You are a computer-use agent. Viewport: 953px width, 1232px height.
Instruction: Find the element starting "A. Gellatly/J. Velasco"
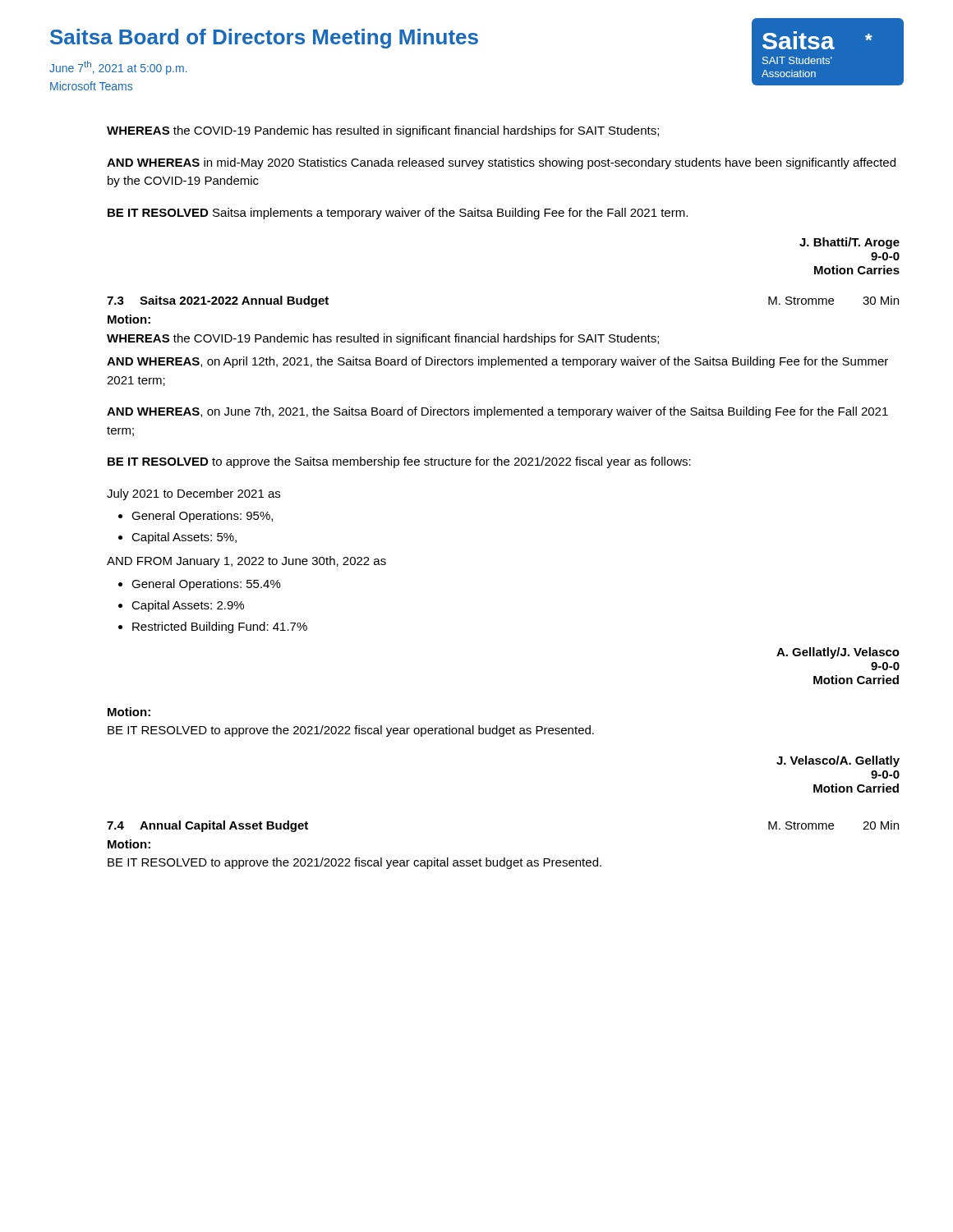(x=838, y=665)
